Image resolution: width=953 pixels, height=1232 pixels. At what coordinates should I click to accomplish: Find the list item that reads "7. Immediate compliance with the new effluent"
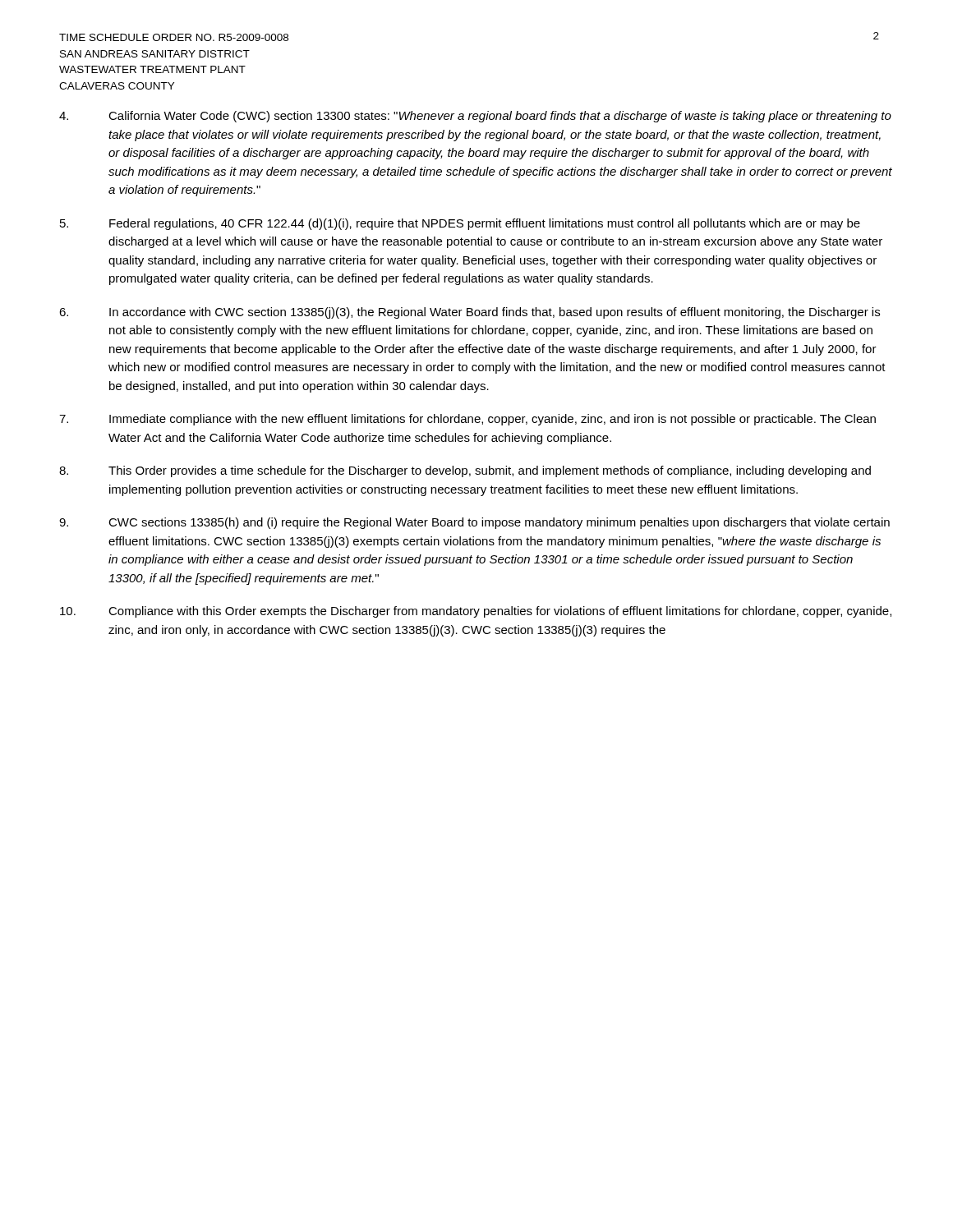[476, 428]
